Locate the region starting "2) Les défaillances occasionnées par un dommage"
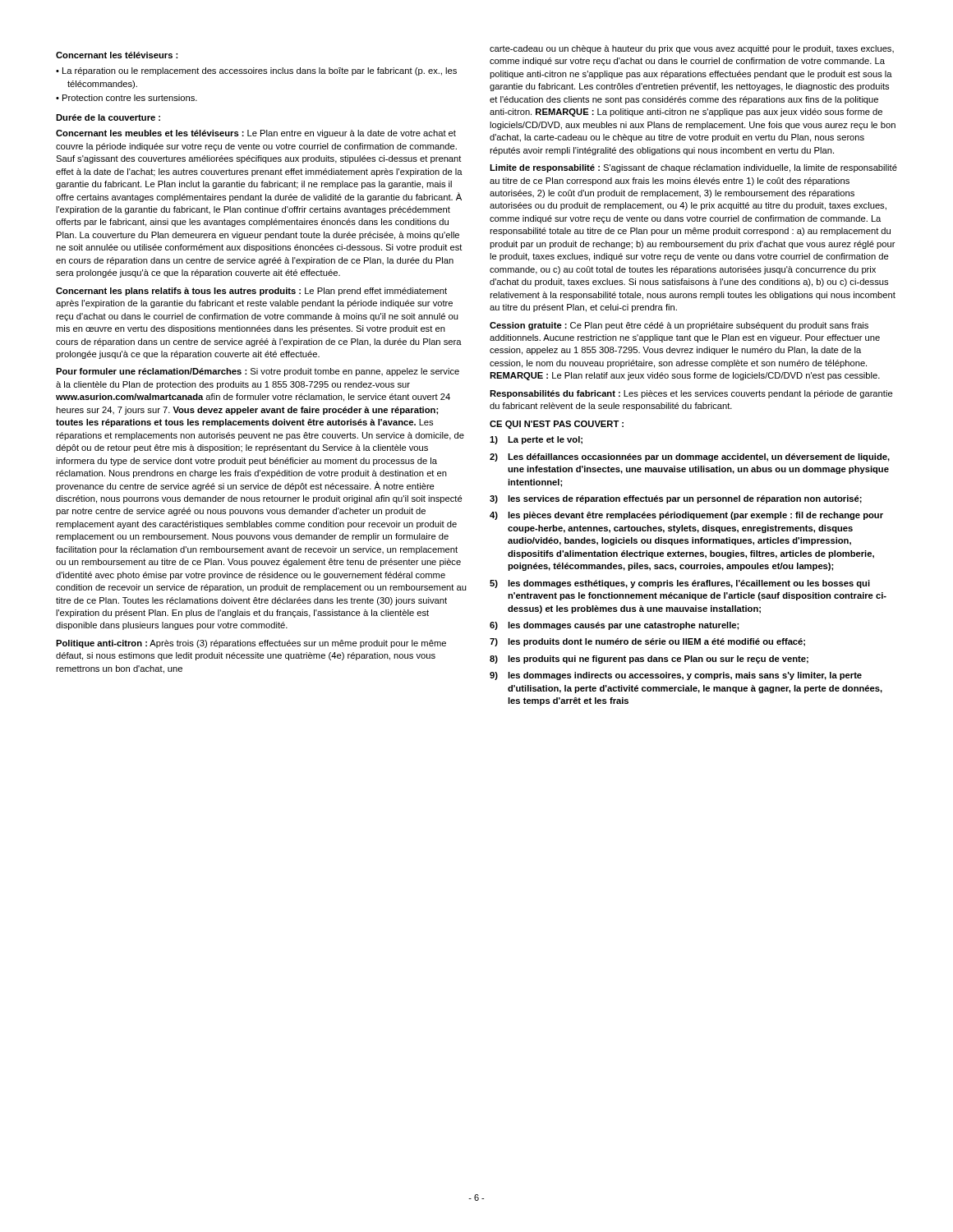 coord(693,470)
